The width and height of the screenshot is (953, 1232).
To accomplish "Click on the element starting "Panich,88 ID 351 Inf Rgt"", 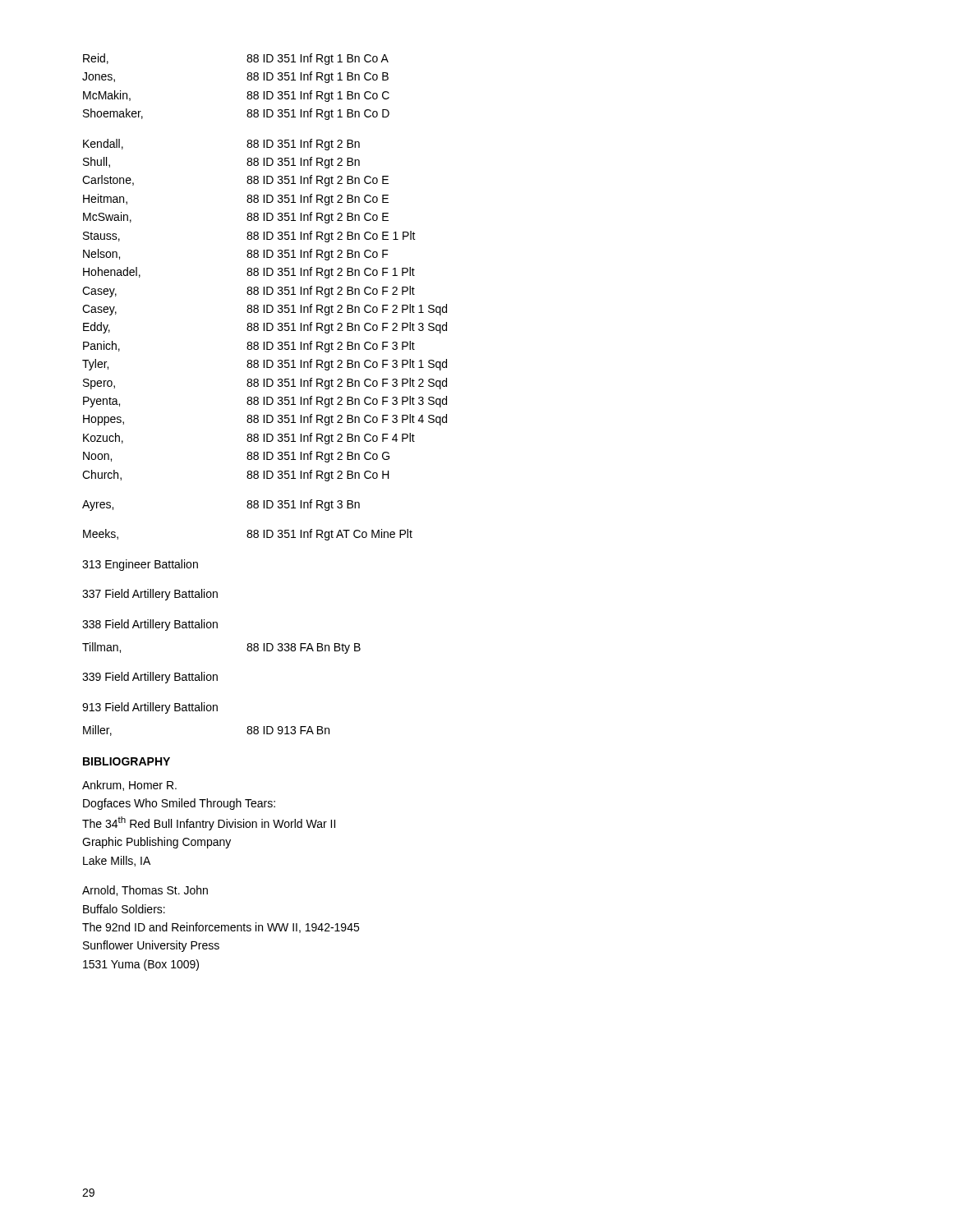I will tap(370, 346).
